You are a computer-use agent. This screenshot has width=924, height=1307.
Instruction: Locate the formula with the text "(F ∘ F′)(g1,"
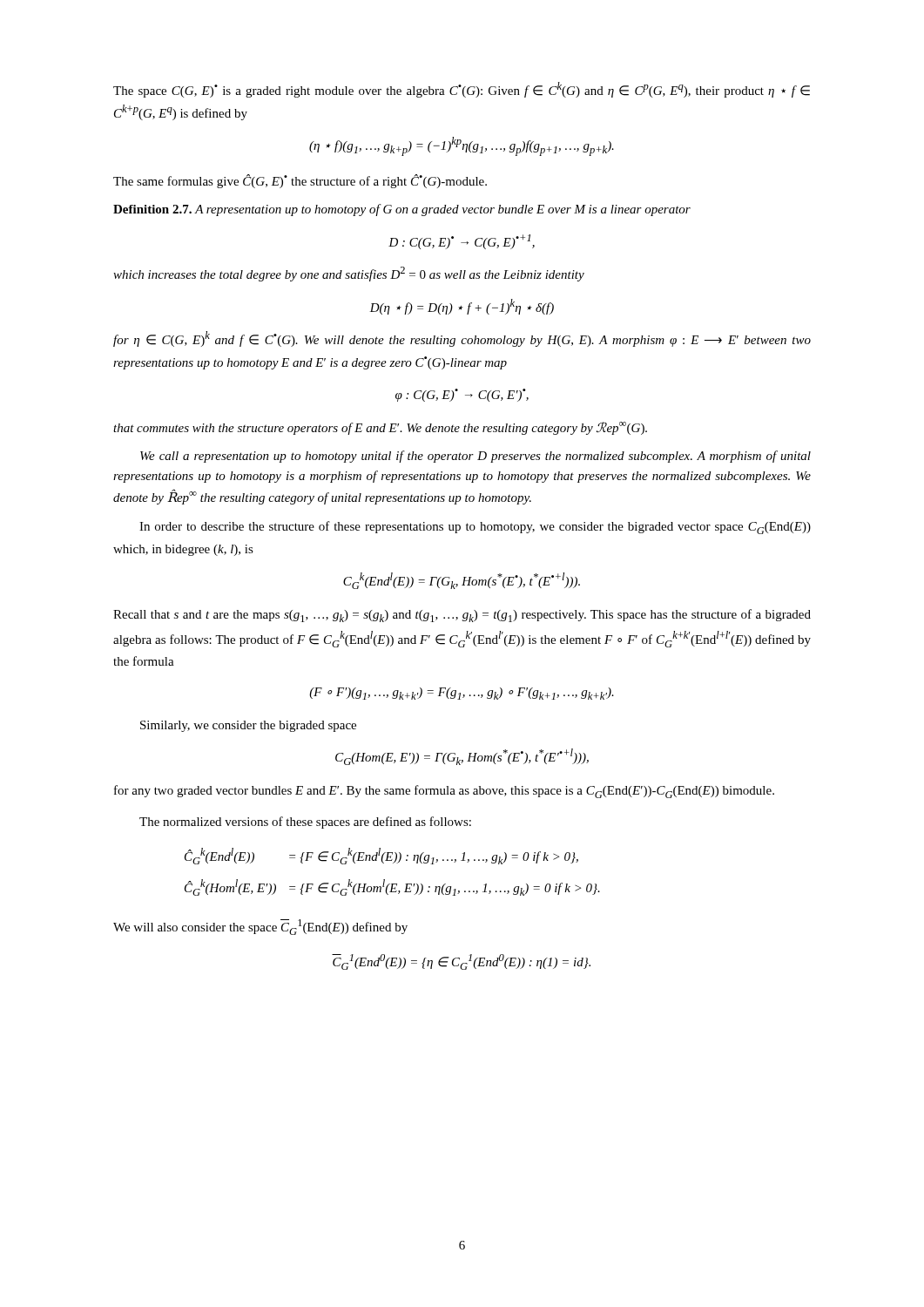462,693
